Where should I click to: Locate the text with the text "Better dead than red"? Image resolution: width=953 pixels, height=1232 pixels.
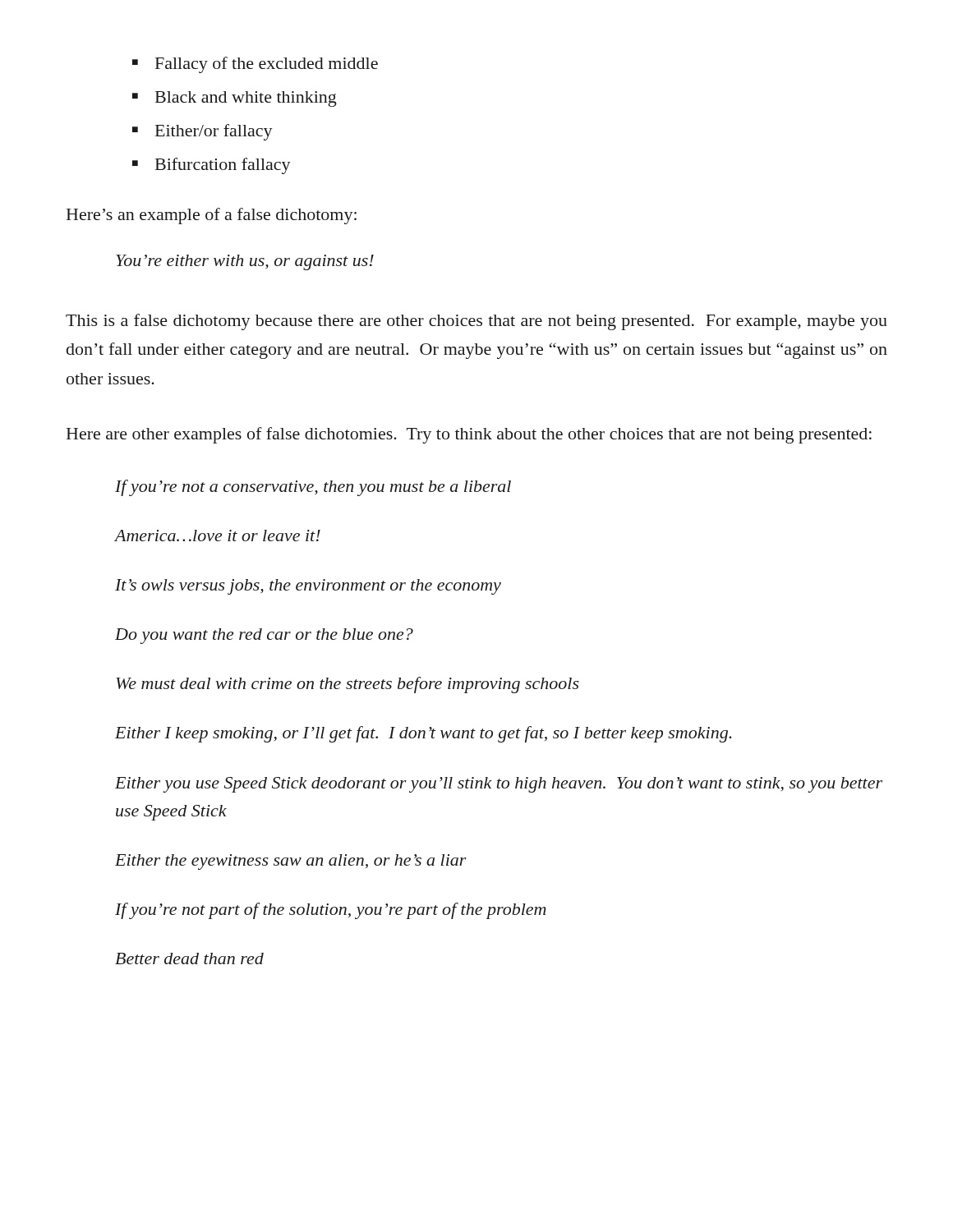click(x=189, y=958)
